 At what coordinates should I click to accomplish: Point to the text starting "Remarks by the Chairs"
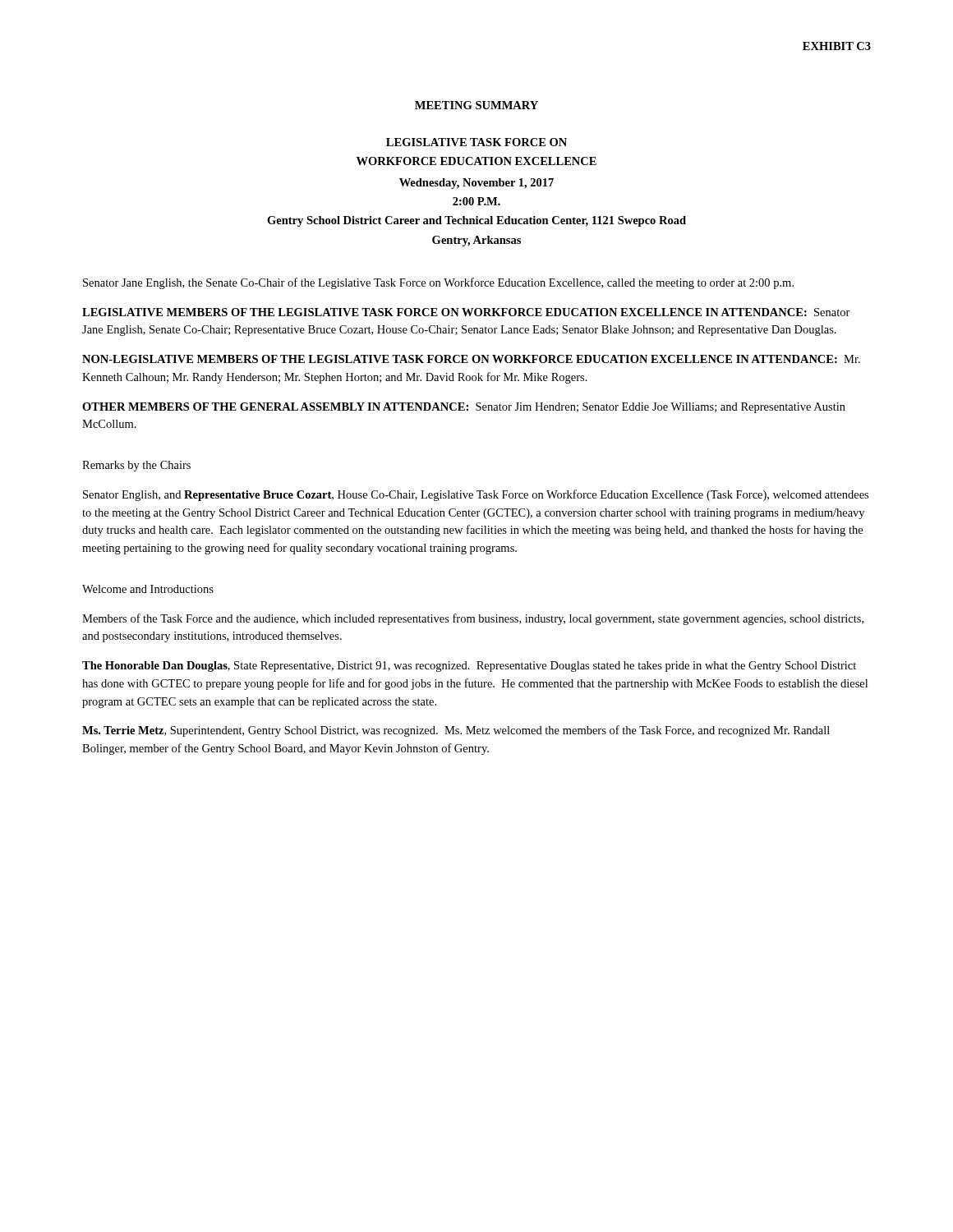click(x=137, y=465)
